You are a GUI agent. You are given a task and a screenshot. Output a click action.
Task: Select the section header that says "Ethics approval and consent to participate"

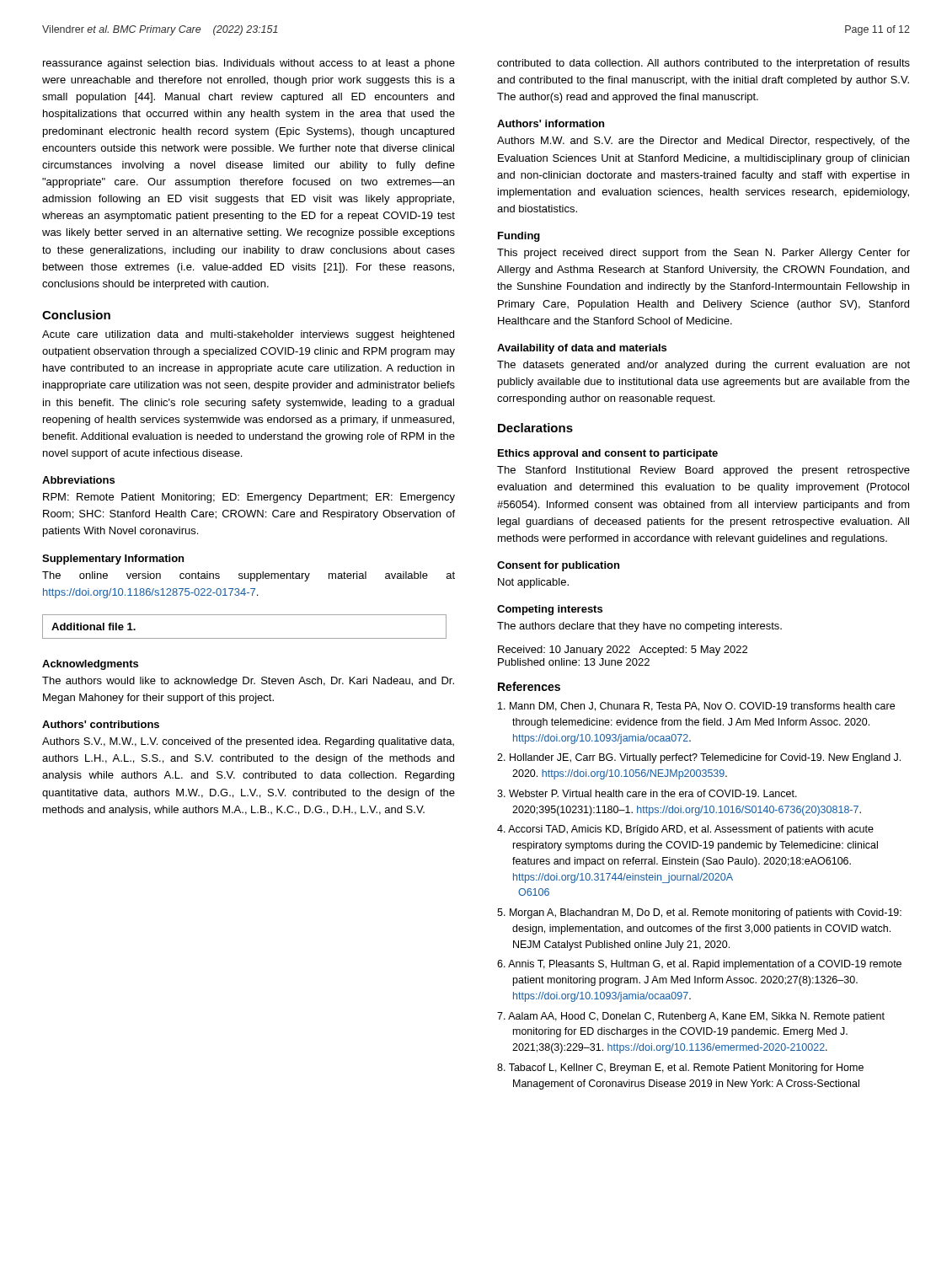(x=608, y=453)
